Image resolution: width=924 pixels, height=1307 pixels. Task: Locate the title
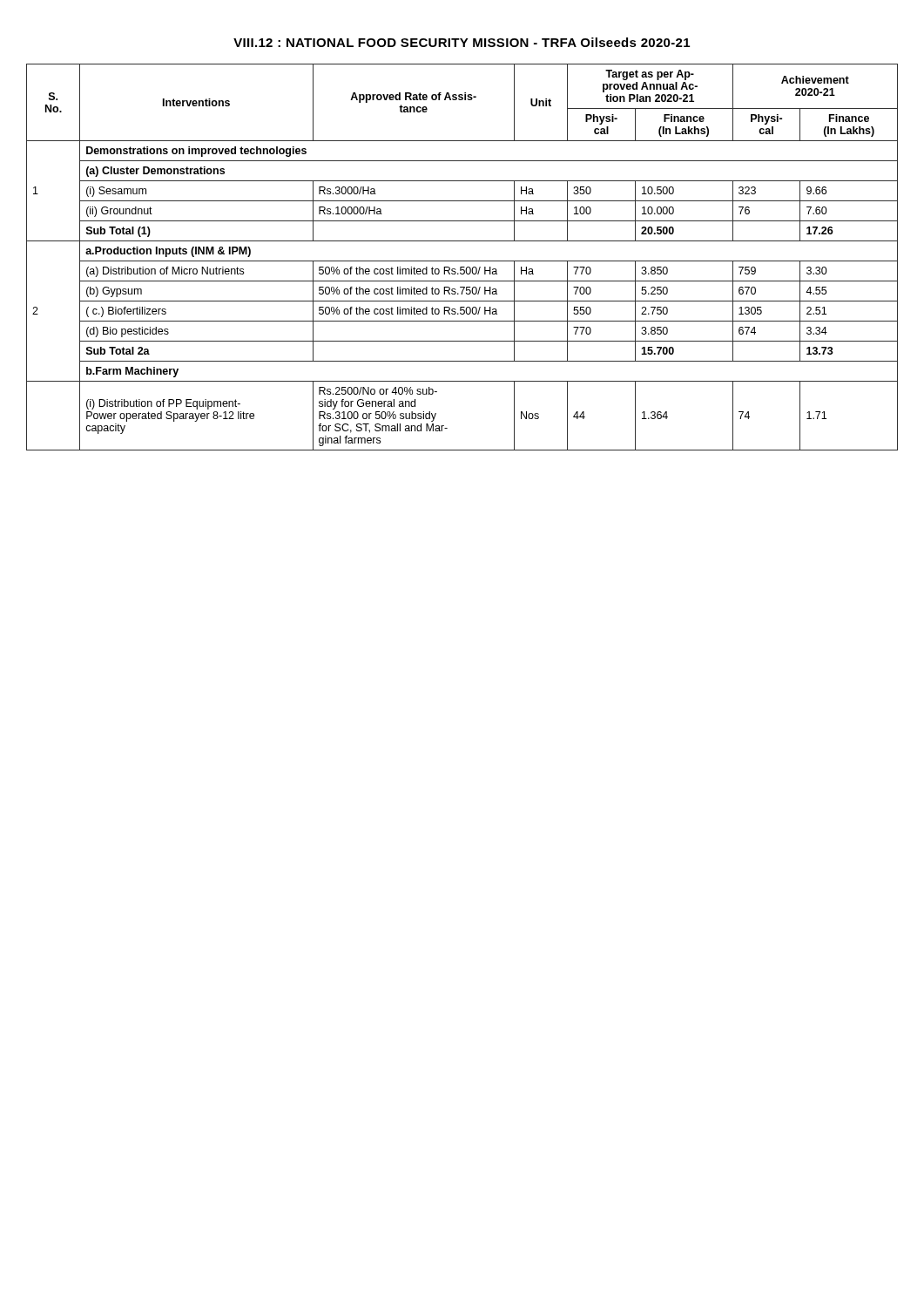[462, 42]
